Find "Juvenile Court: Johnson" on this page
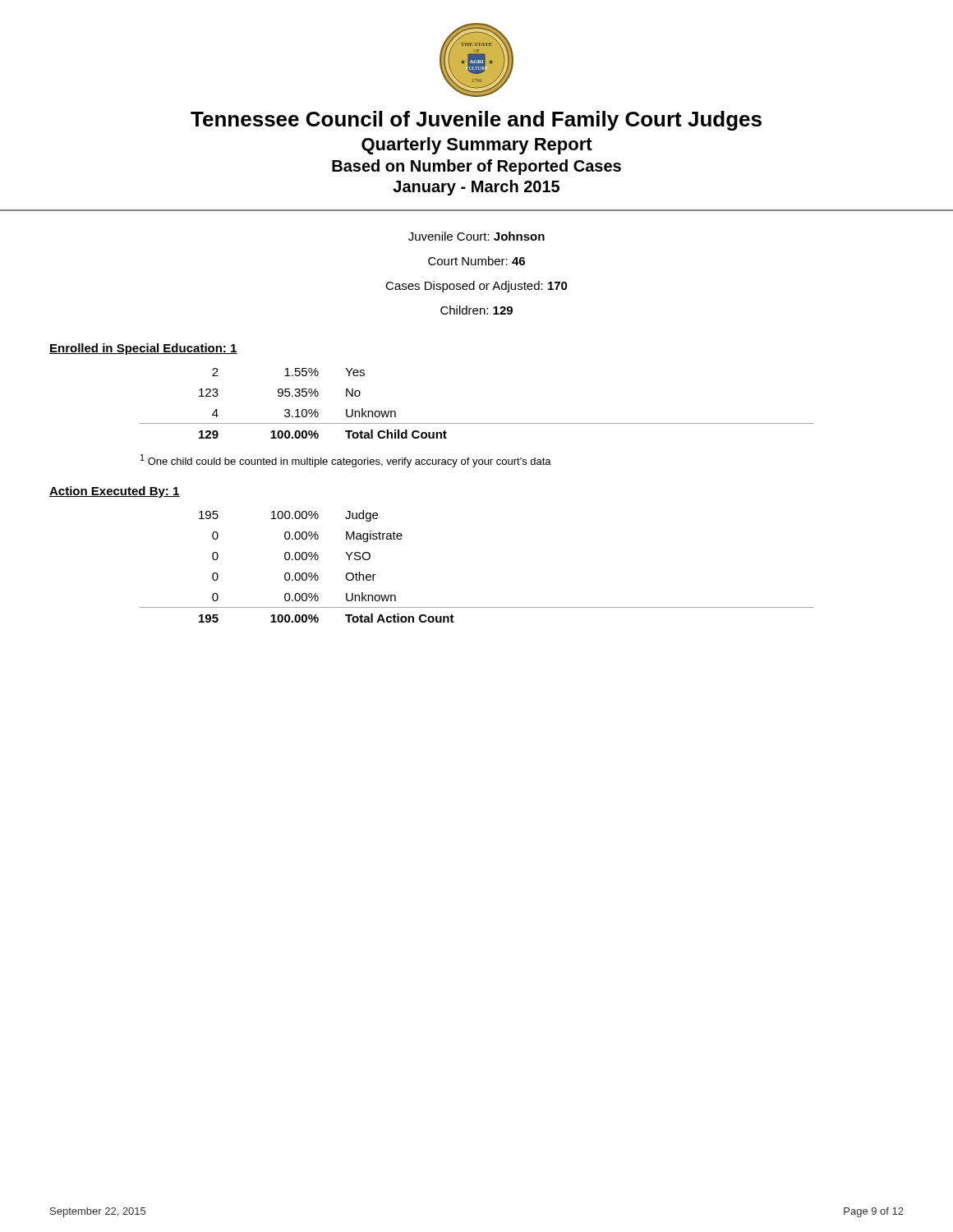Viewport: 953px width, 1232px height. tap(476, 236)
